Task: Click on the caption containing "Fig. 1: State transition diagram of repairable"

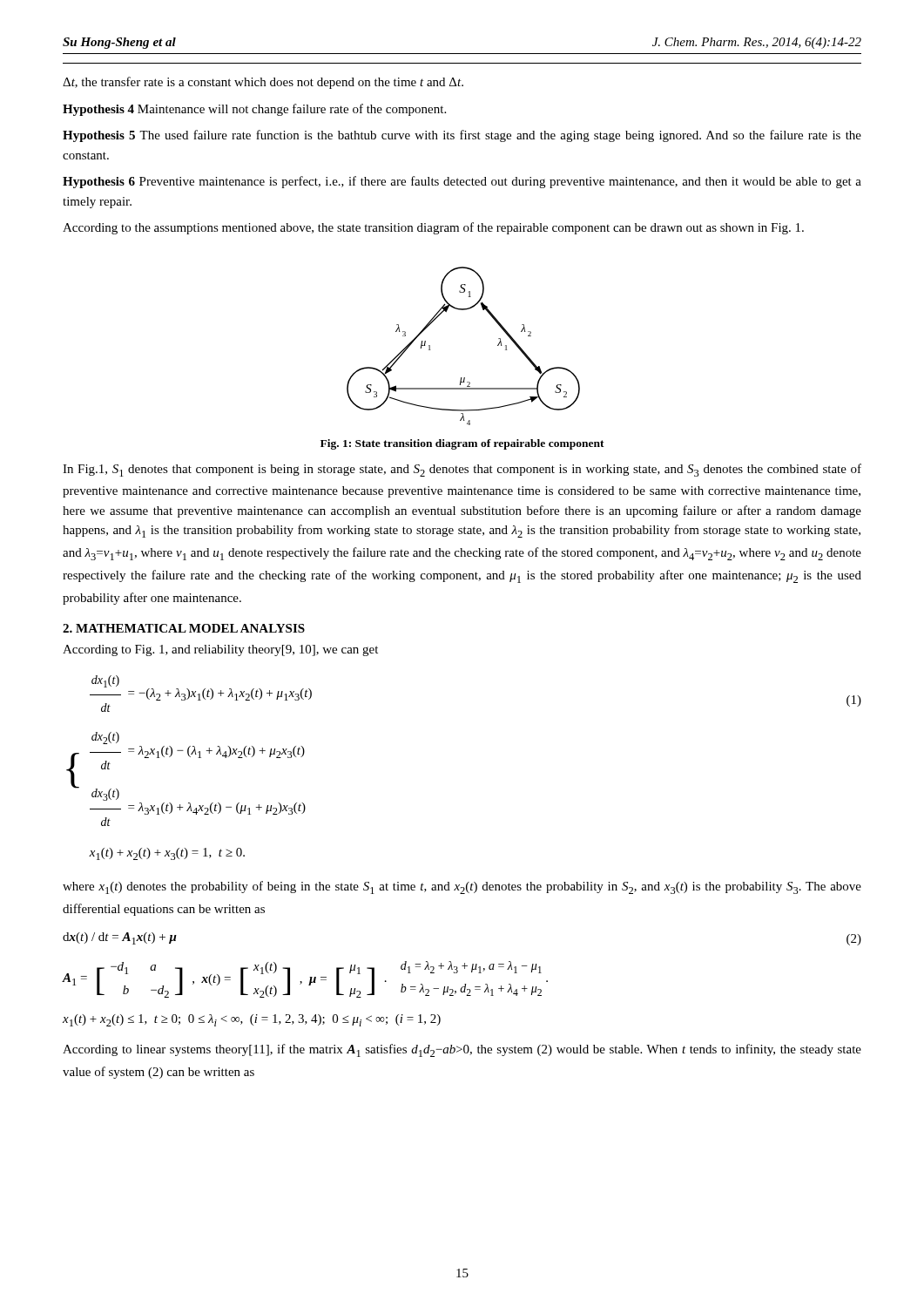Action: click(462, 443)
